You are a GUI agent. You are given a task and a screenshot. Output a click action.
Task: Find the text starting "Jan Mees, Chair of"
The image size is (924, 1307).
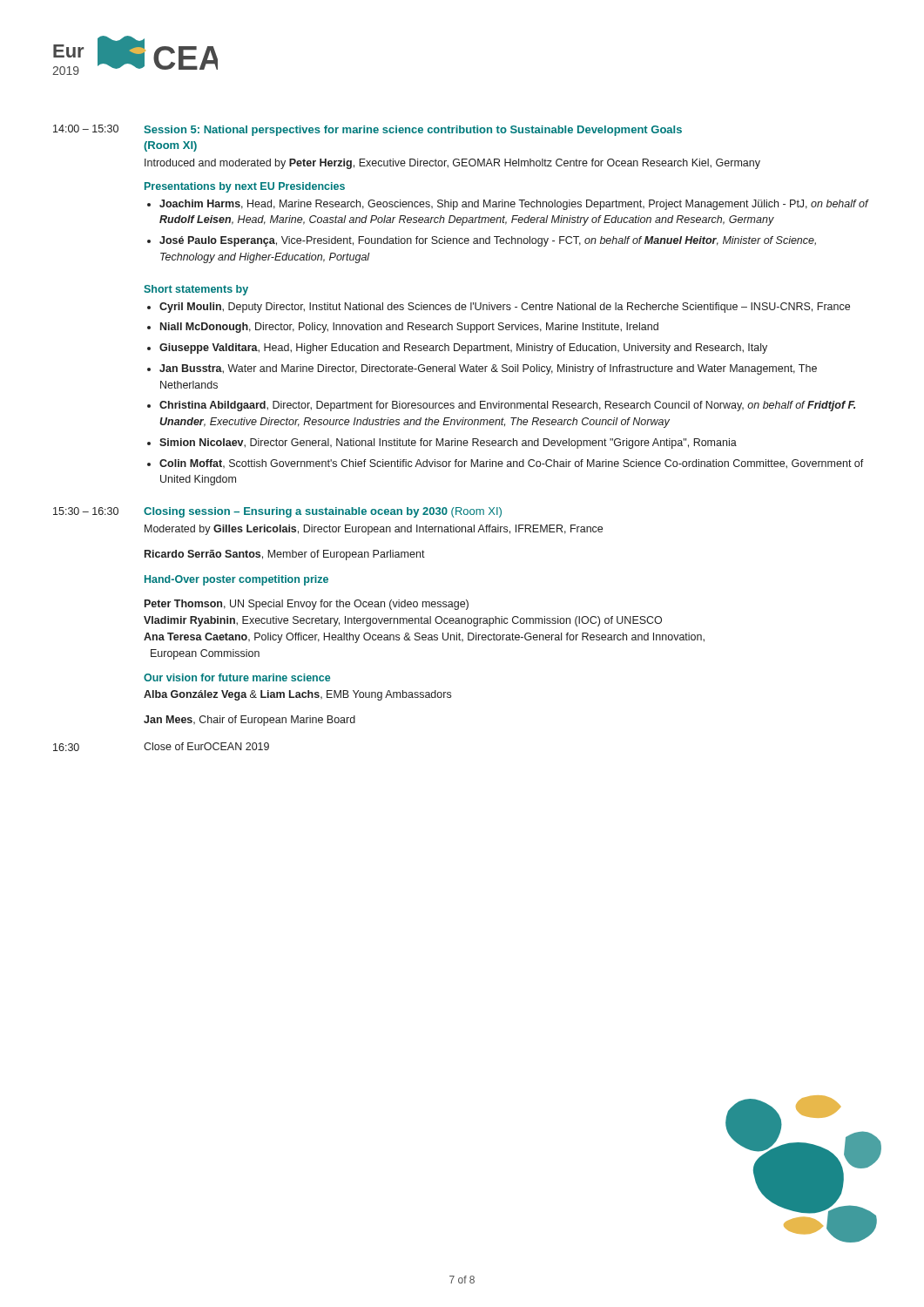pos(250,720)
